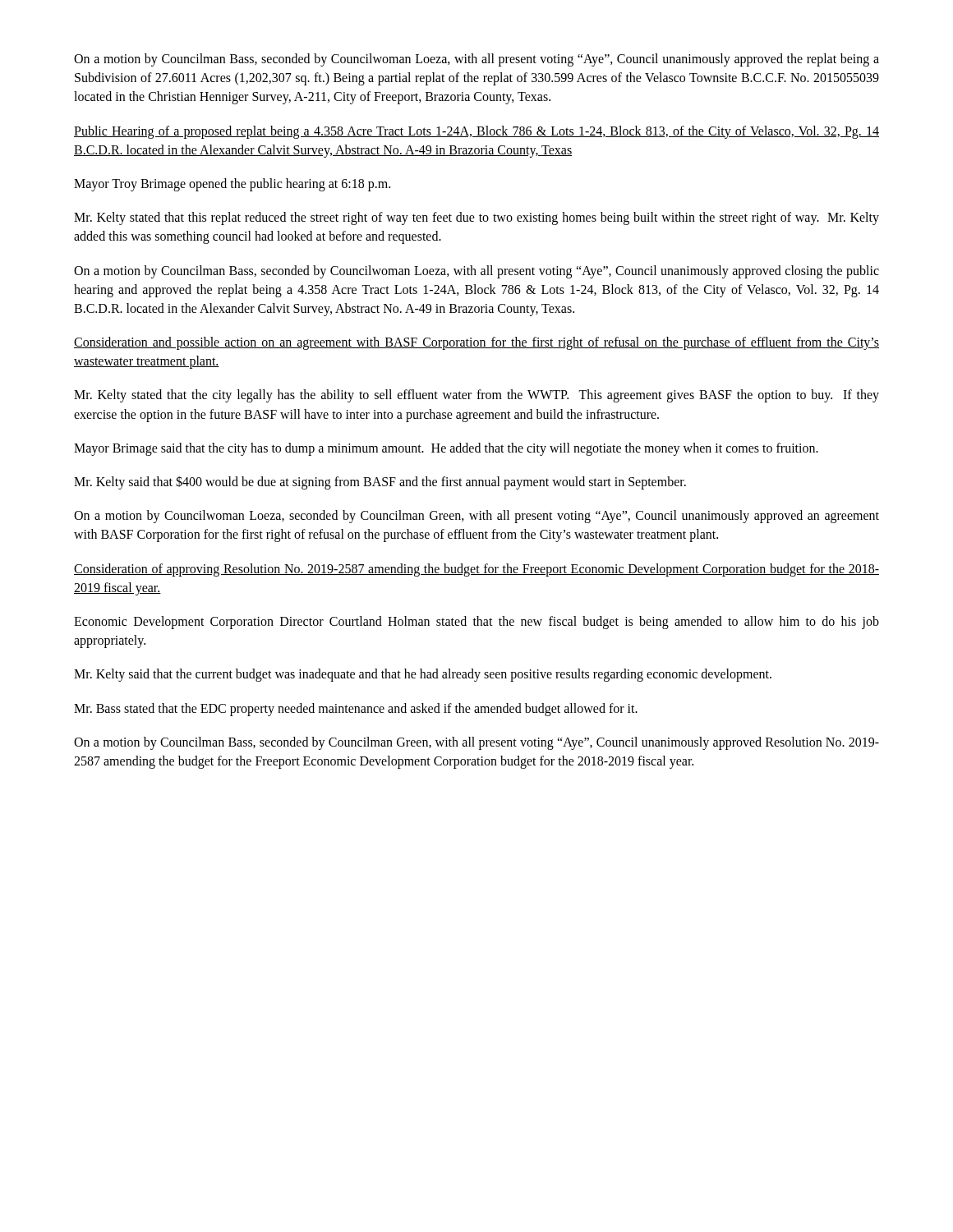The height and width of the screenshot is (1232, 953).
Task: Navigate to the text starting "Economic Development Corporation Director"
Action: [476, 631]
